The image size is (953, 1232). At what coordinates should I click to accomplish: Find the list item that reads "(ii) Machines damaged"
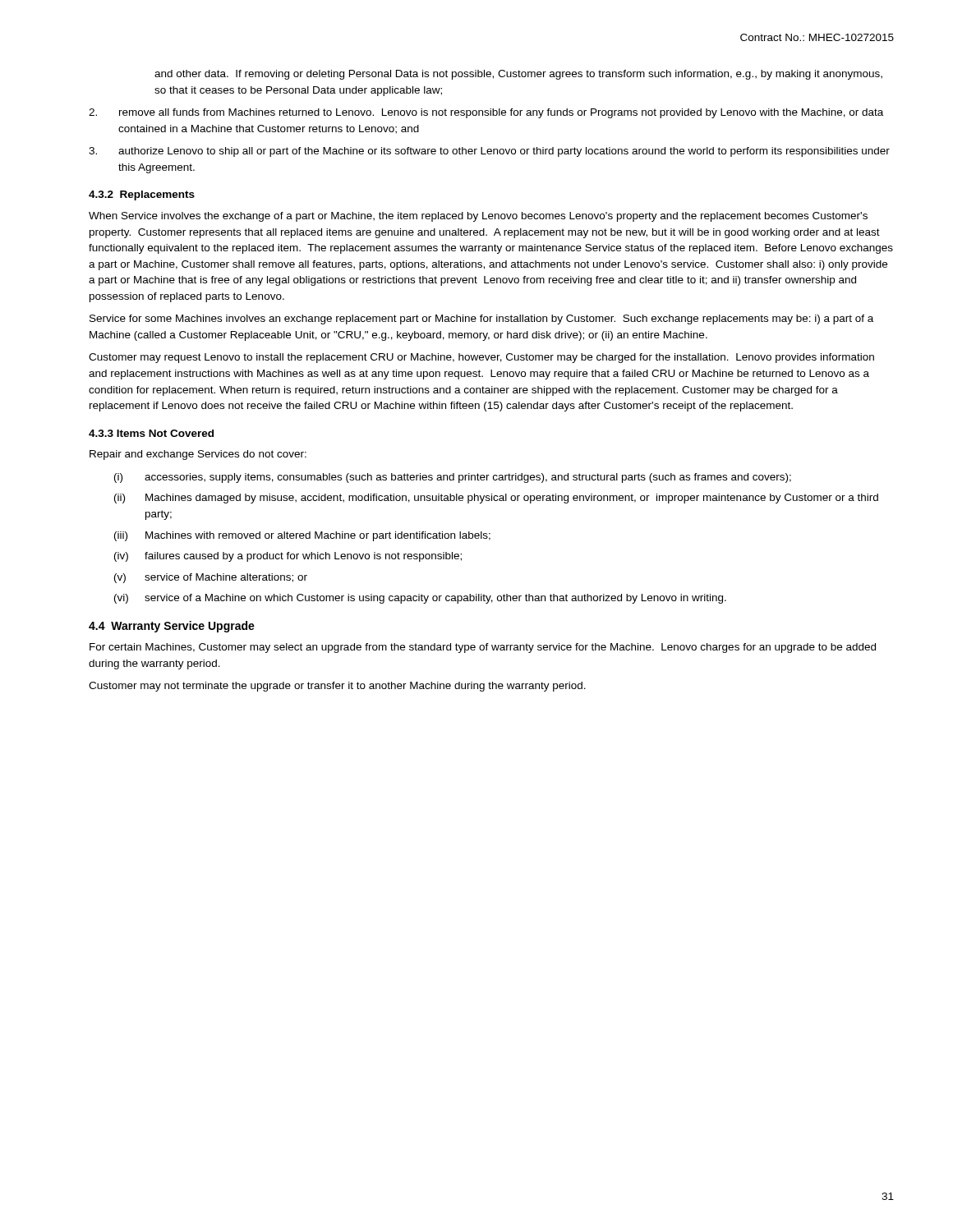[x=504, y=506]
